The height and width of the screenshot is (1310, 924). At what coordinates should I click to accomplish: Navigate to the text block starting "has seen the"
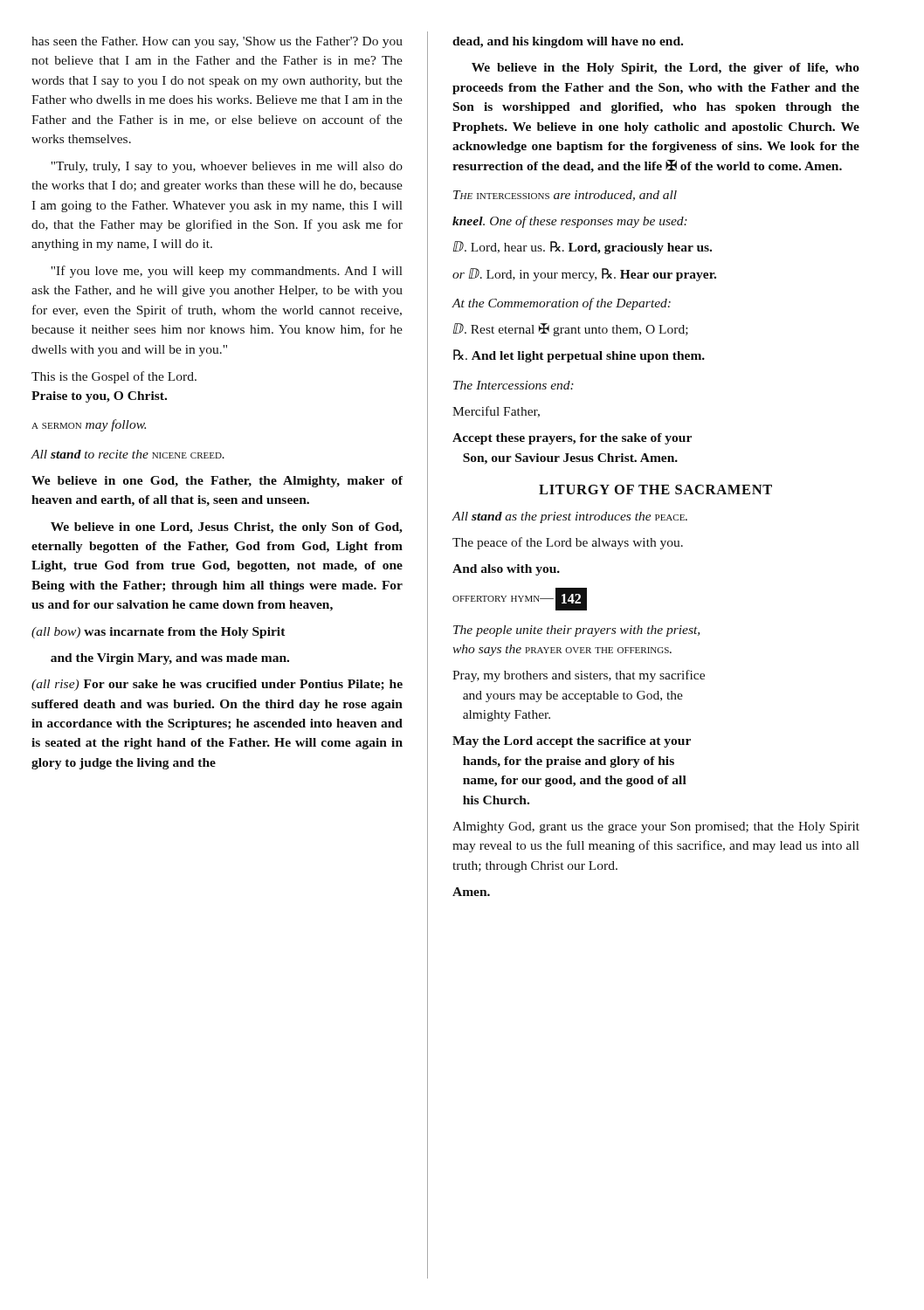[x=217, y=195]
